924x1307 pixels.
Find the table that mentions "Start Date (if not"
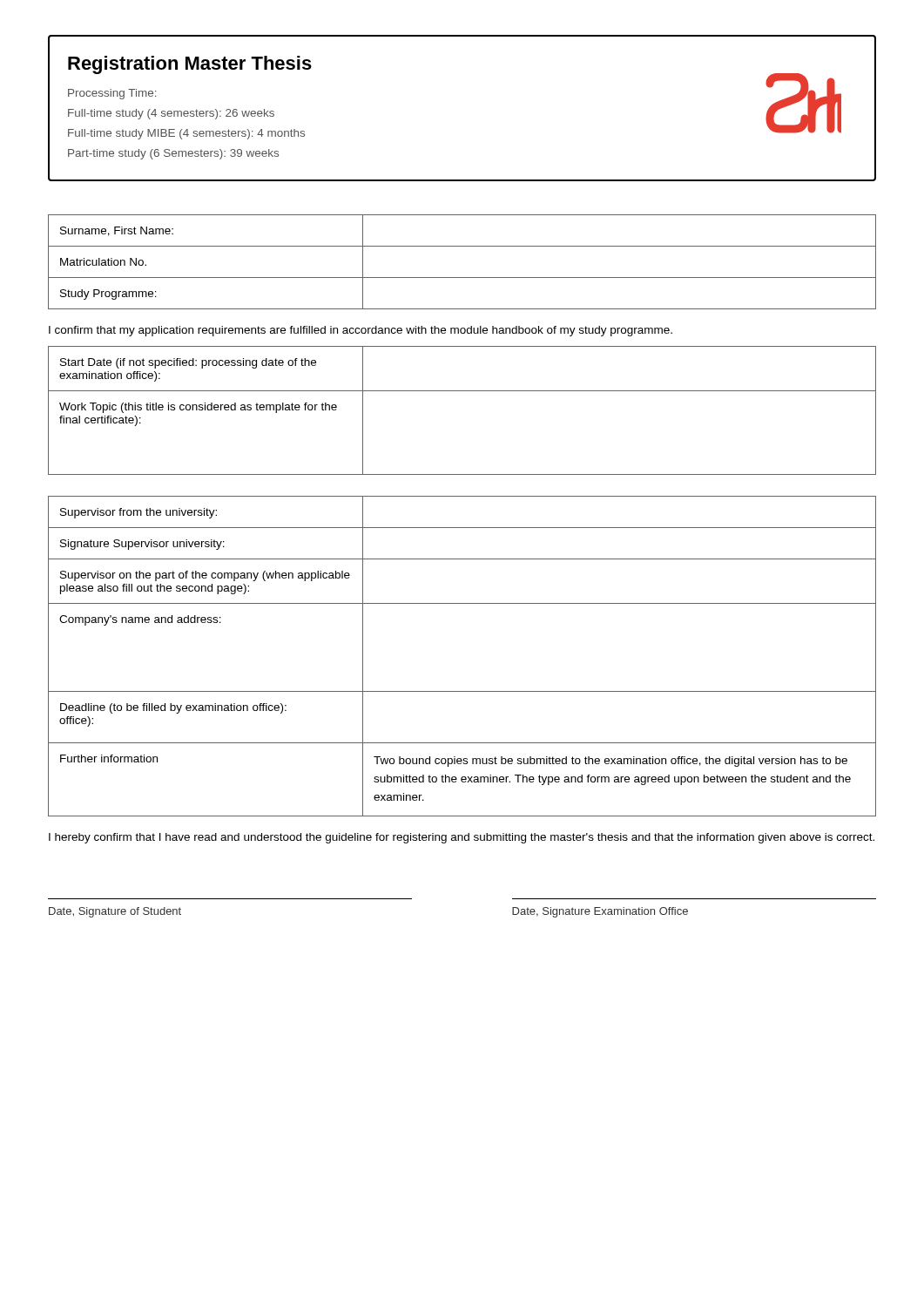[462, 410]
